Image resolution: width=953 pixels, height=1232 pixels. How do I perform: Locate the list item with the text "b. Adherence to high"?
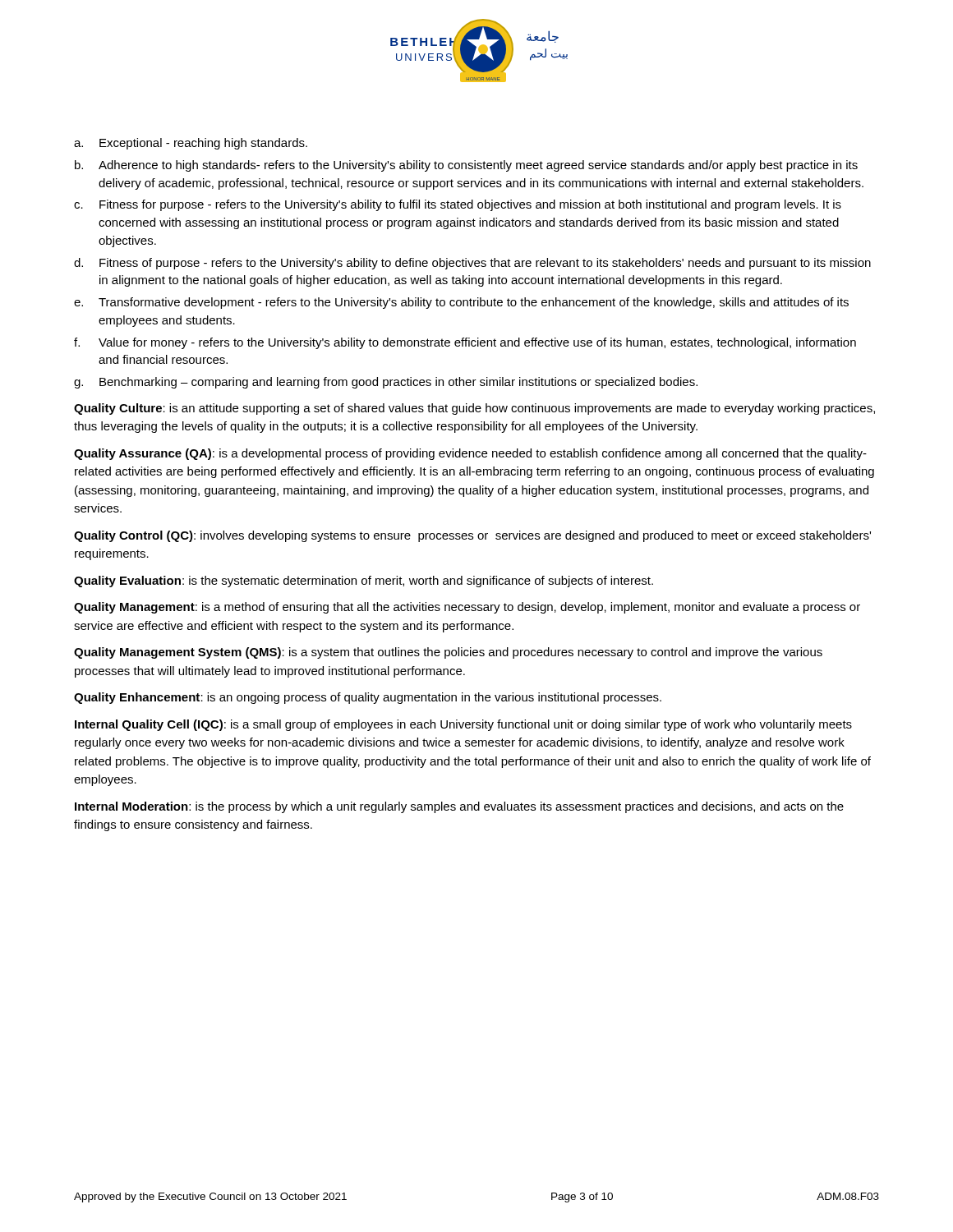click(x=476, y=174)
